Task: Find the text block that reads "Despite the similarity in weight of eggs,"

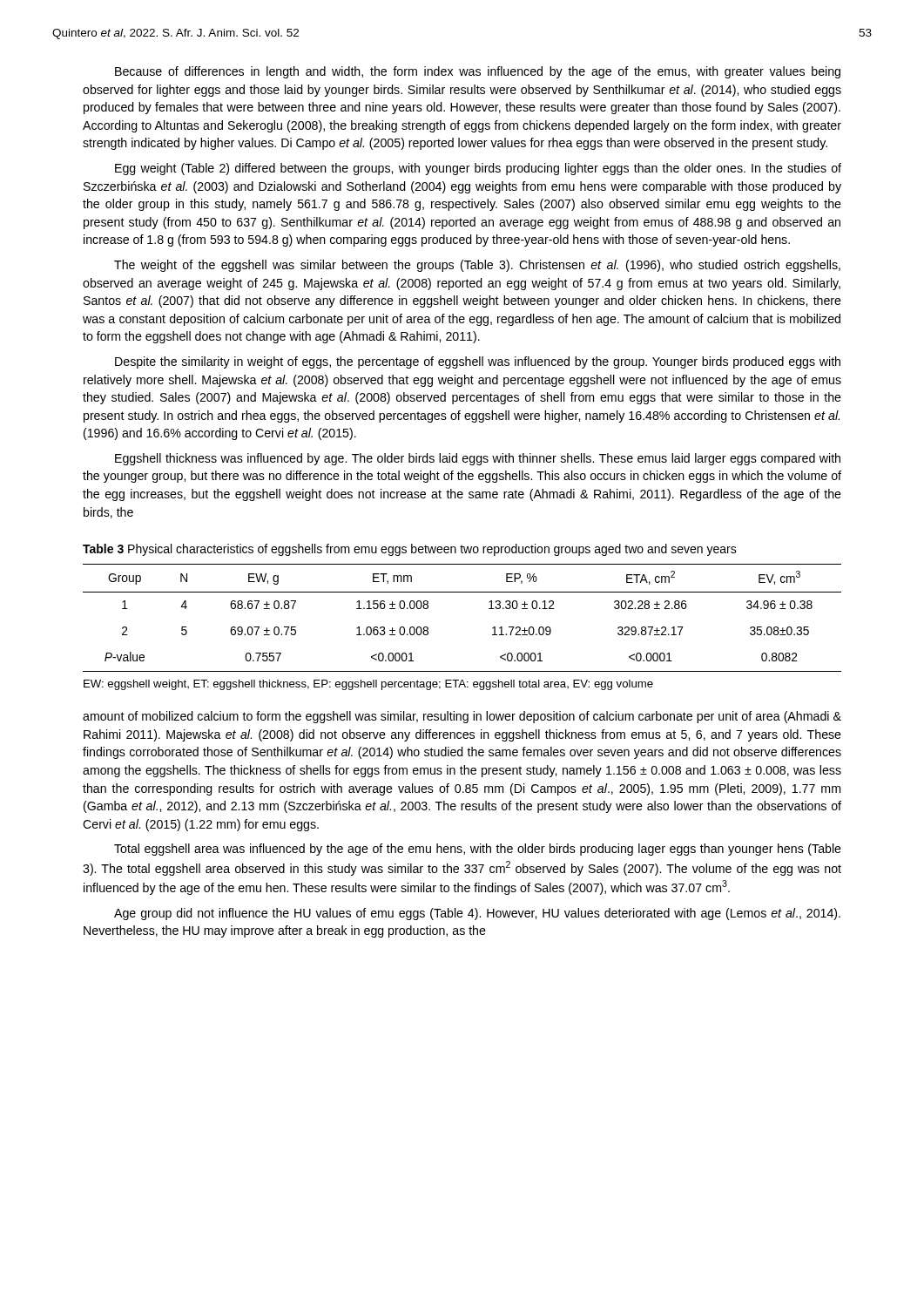Action: pos(462,398)
